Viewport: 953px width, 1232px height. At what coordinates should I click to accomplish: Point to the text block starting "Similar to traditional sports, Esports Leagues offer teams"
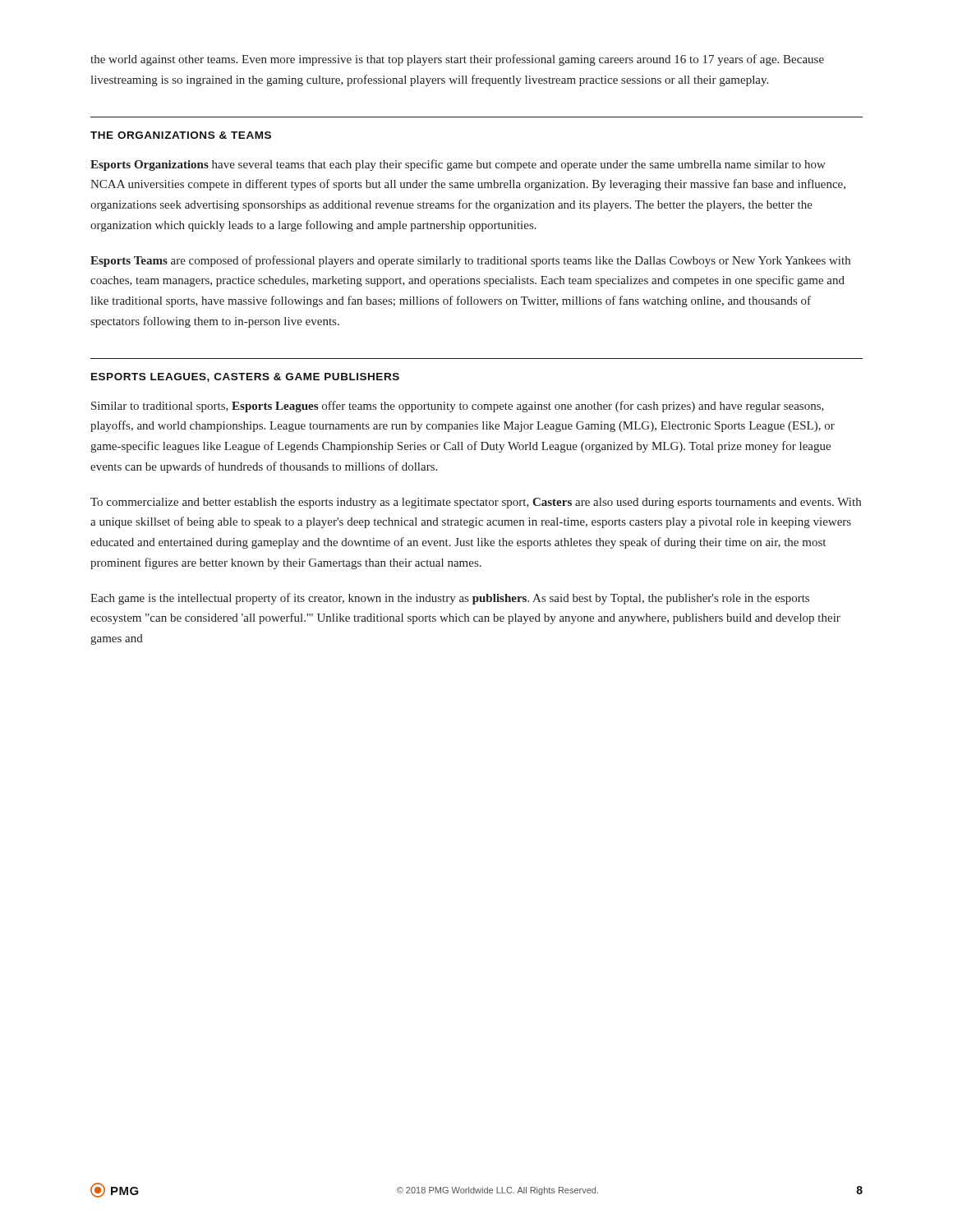coord(462,436)
